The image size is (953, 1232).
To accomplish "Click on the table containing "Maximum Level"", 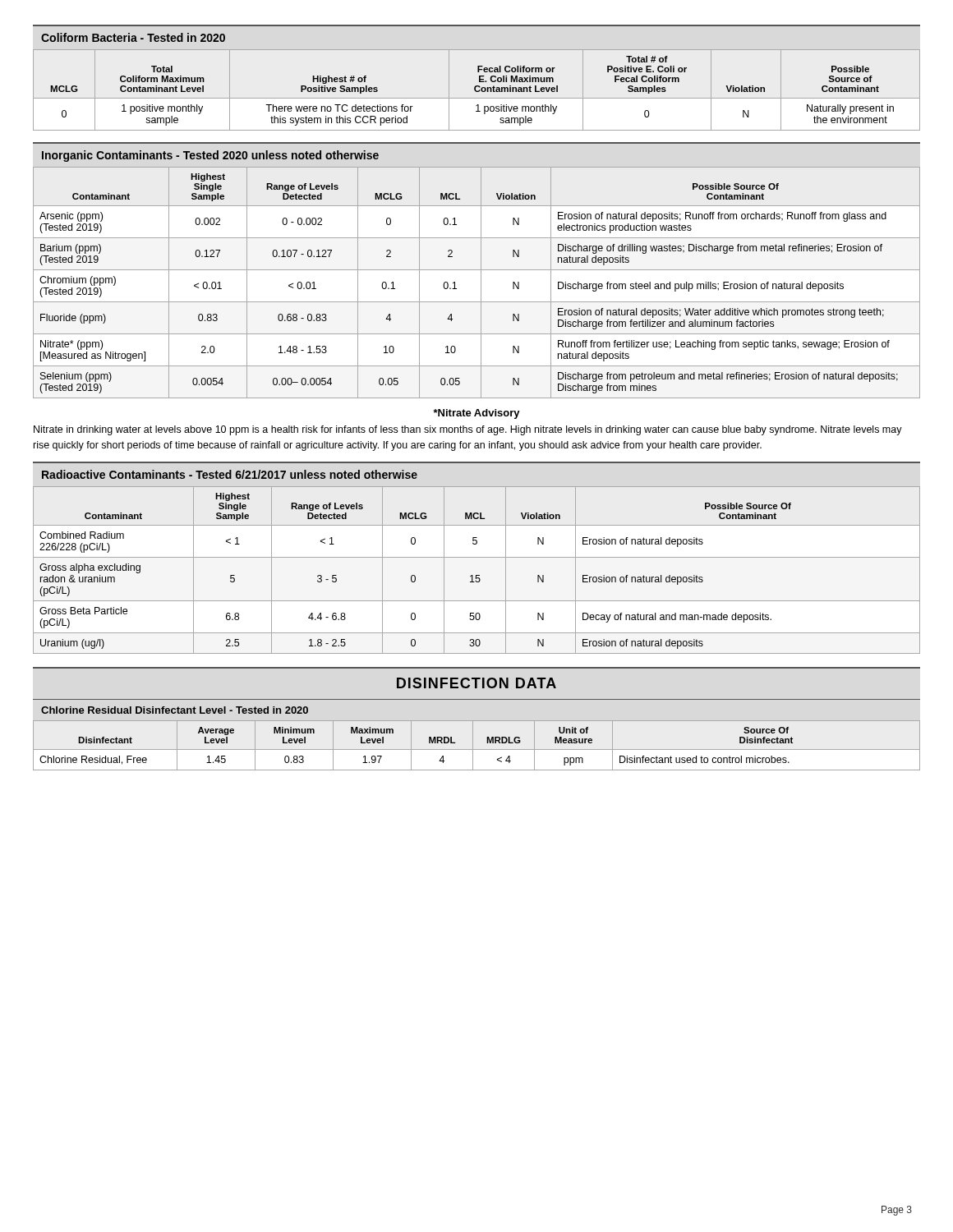I will coord(476,745).
